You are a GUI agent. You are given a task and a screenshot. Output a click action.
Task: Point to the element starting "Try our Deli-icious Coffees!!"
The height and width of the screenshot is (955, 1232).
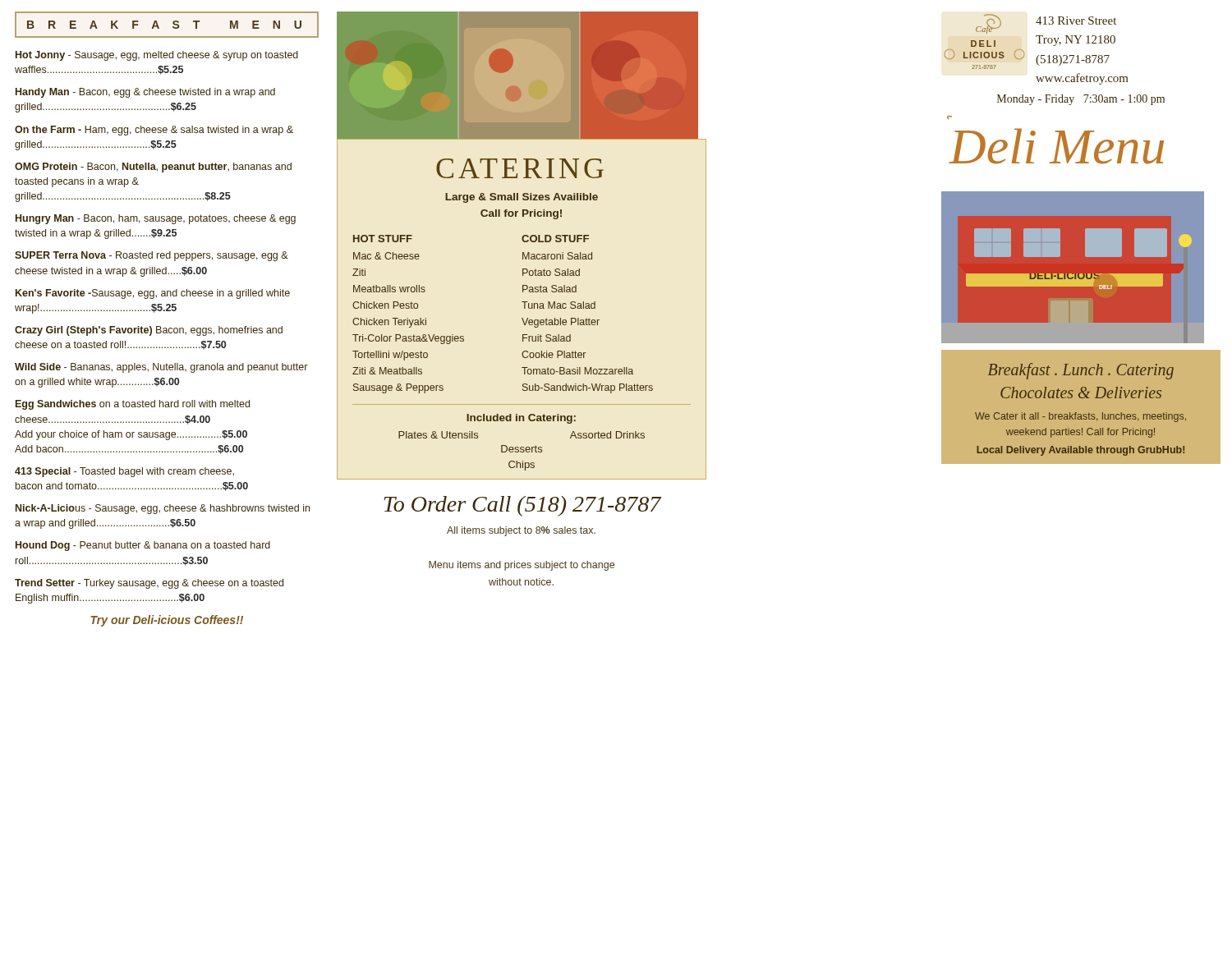coord(167,620)
